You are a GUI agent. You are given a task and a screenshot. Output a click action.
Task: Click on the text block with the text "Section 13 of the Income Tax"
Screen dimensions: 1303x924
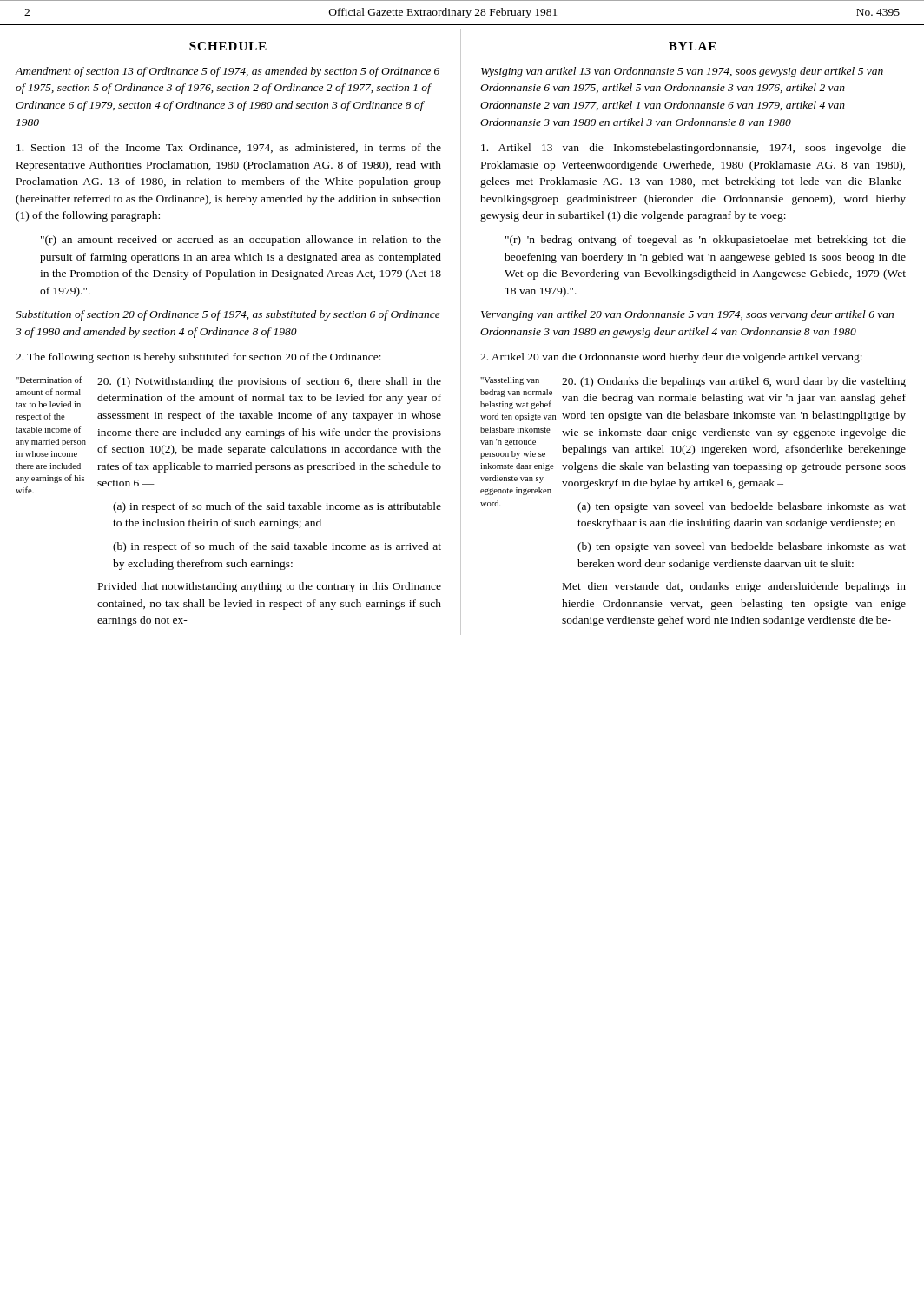click(x=228, y=182)
